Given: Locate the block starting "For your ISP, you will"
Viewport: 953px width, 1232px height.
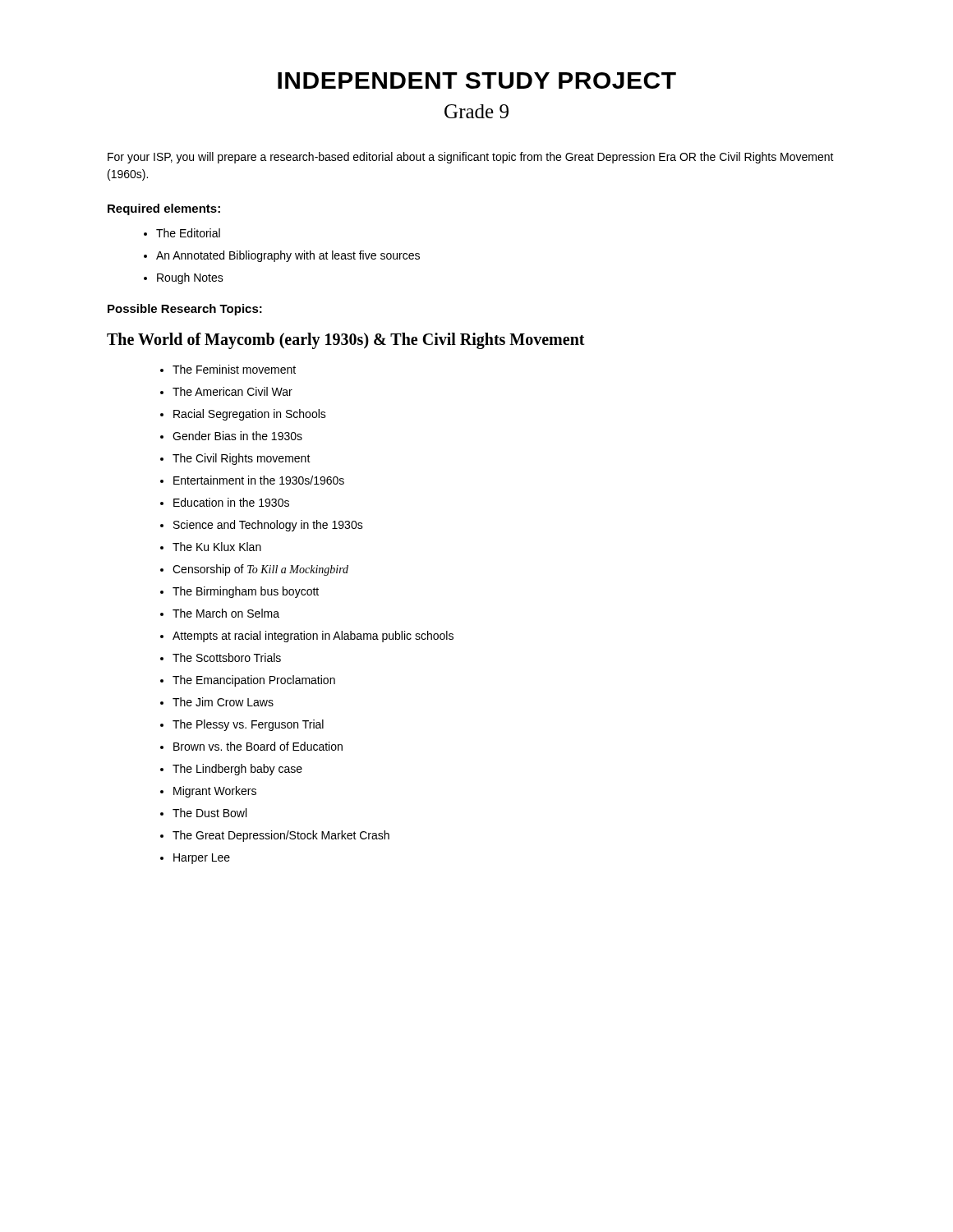Looking at the screenshot, I should pyautogui.click(x=470, y=165).
